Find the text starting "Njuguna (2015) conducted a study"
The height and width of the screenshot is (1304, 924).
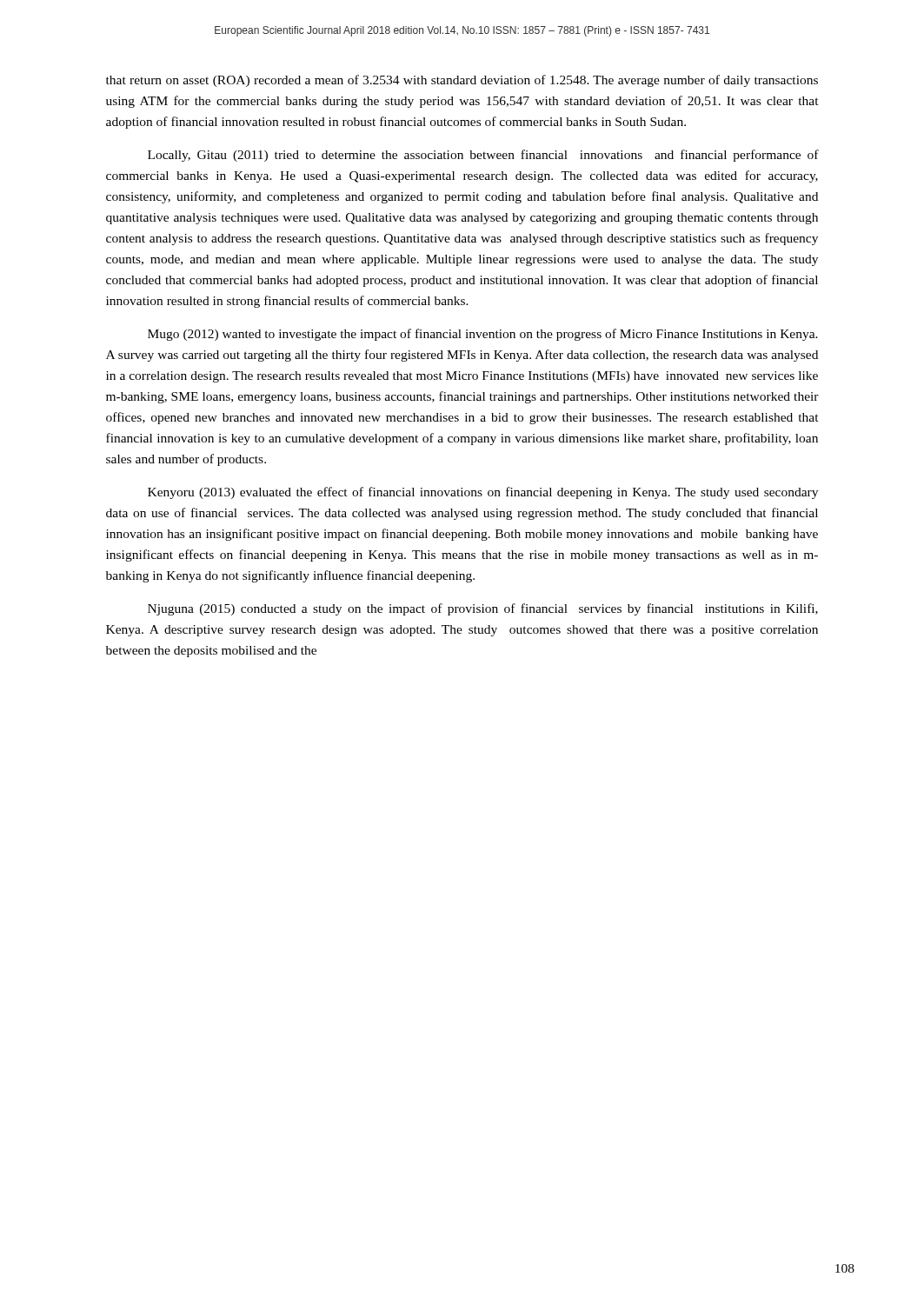(x=462, y=630)
